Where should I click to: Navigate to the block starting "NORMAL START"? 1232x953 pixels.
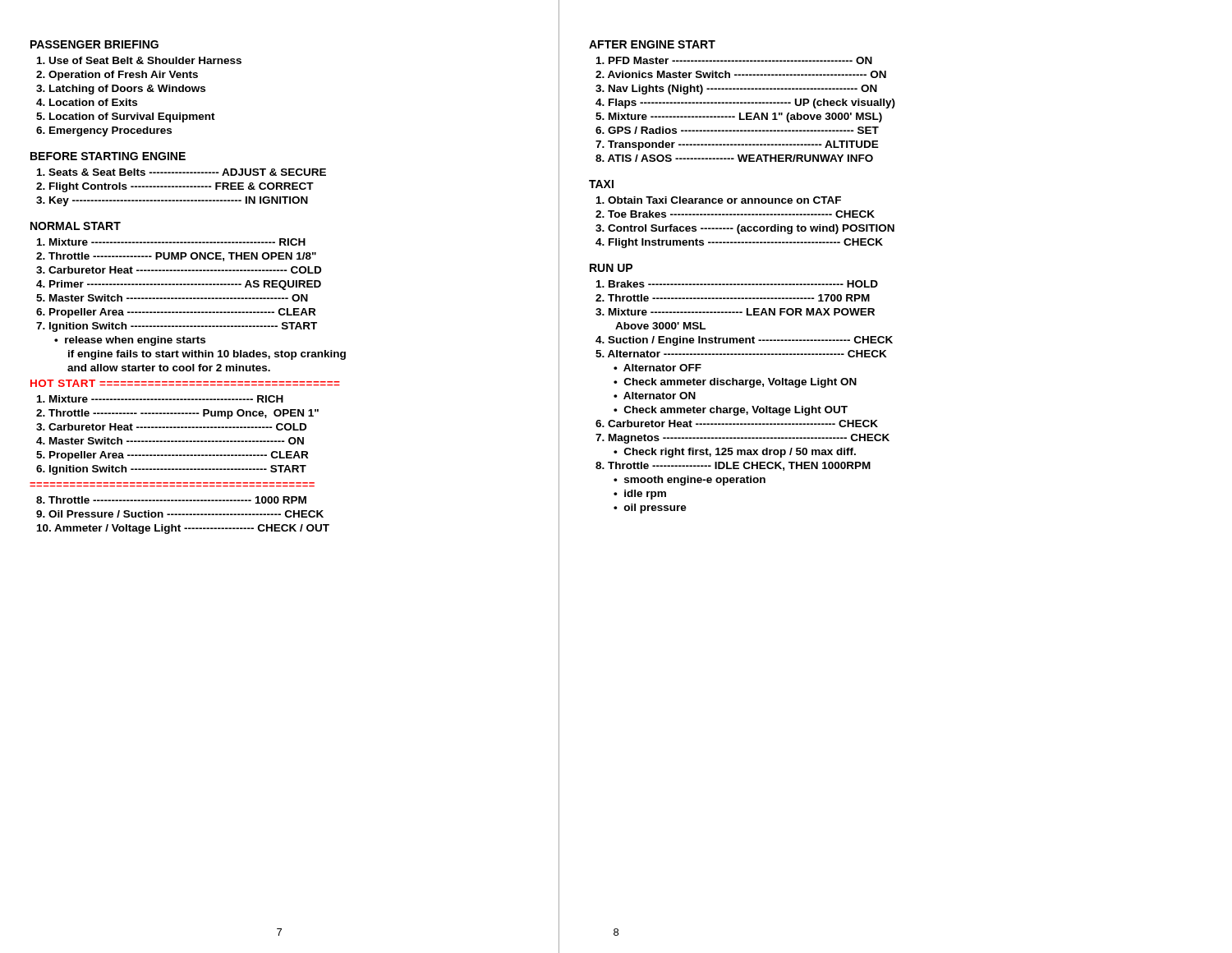[x=75, y=226]
